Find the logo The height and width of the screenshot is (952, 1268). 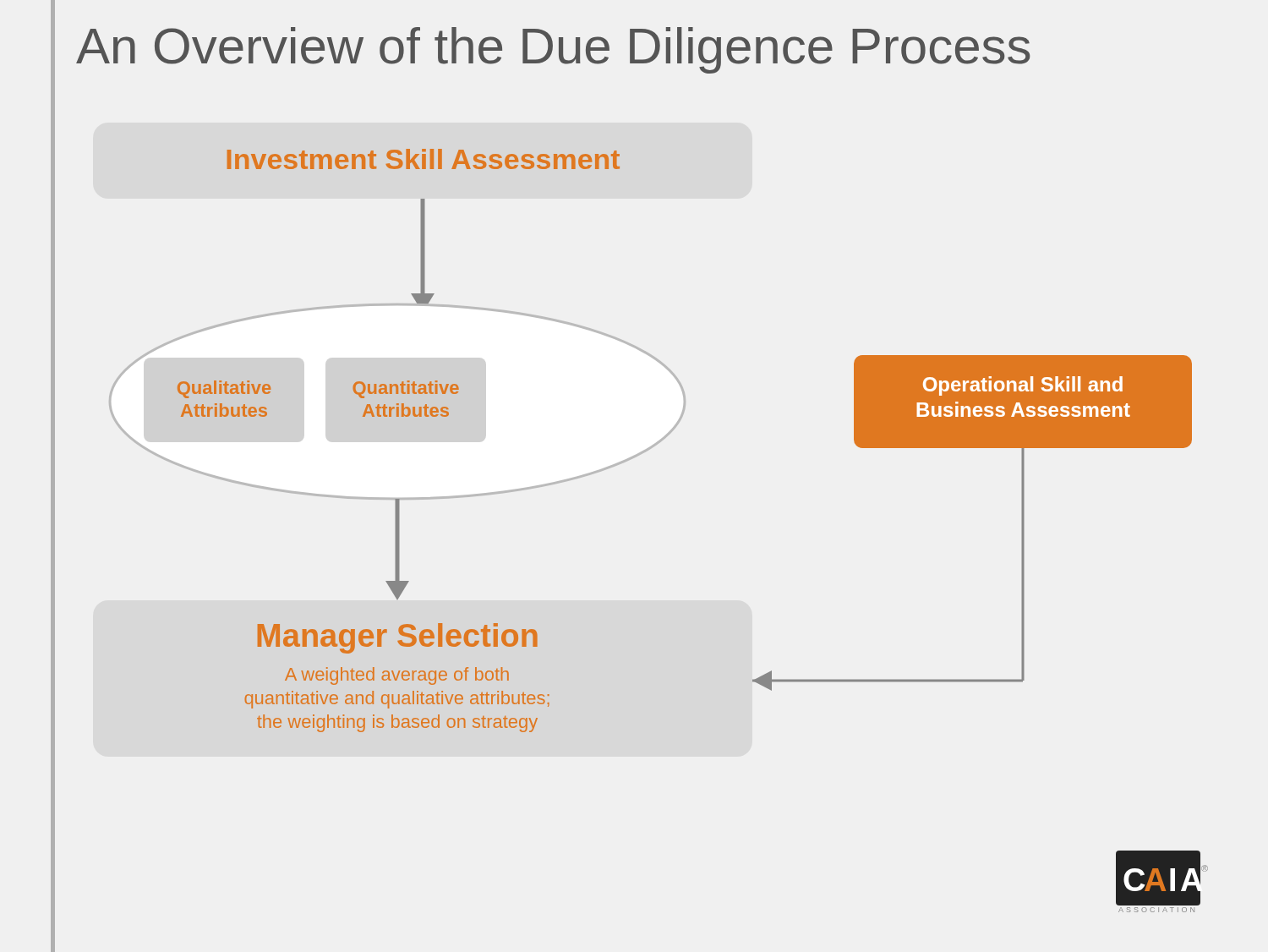(1167, 884)
